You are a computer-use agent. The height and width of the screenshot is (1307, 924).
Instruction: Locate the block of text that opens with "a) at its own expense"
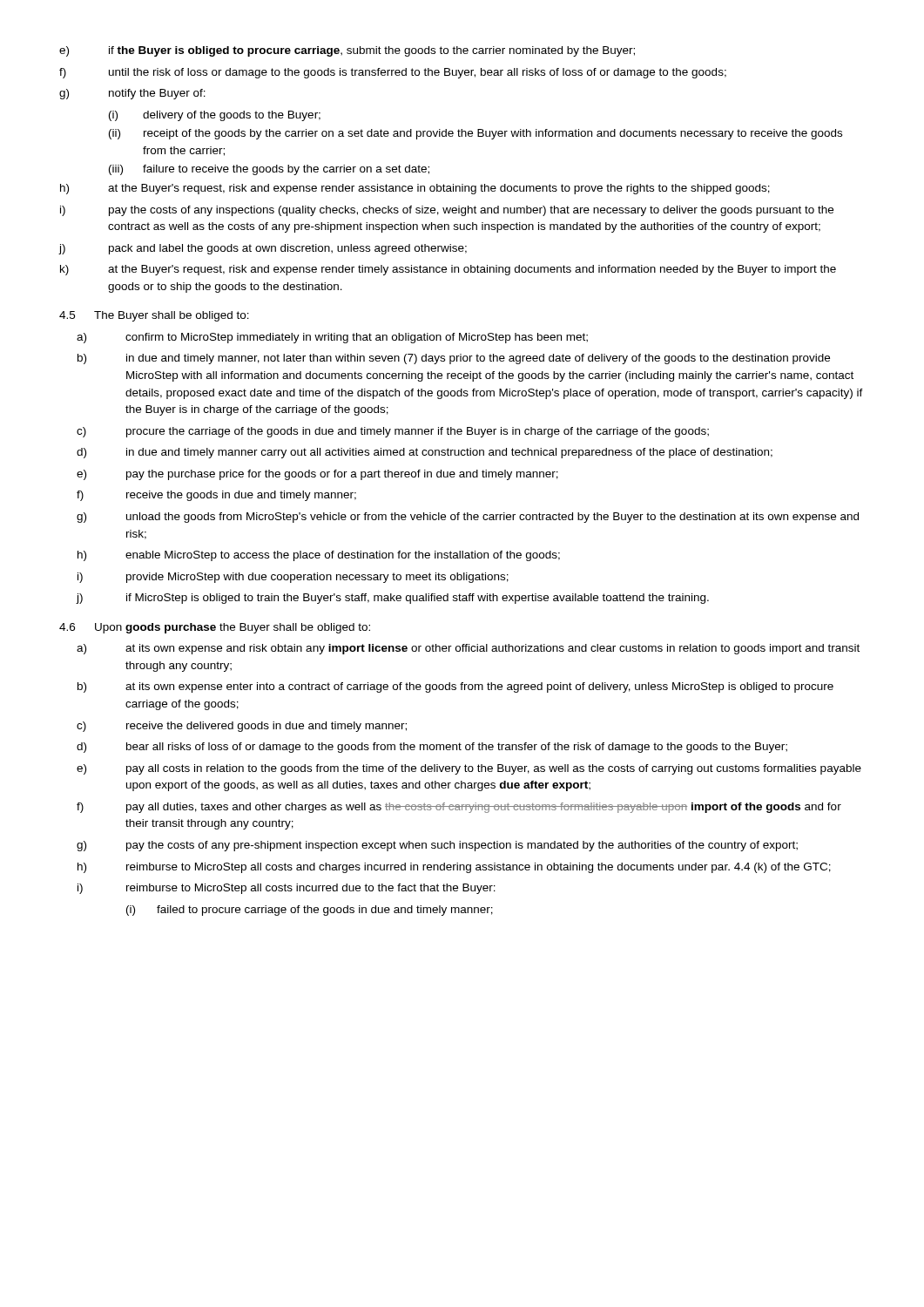click(x=462, y=657)
